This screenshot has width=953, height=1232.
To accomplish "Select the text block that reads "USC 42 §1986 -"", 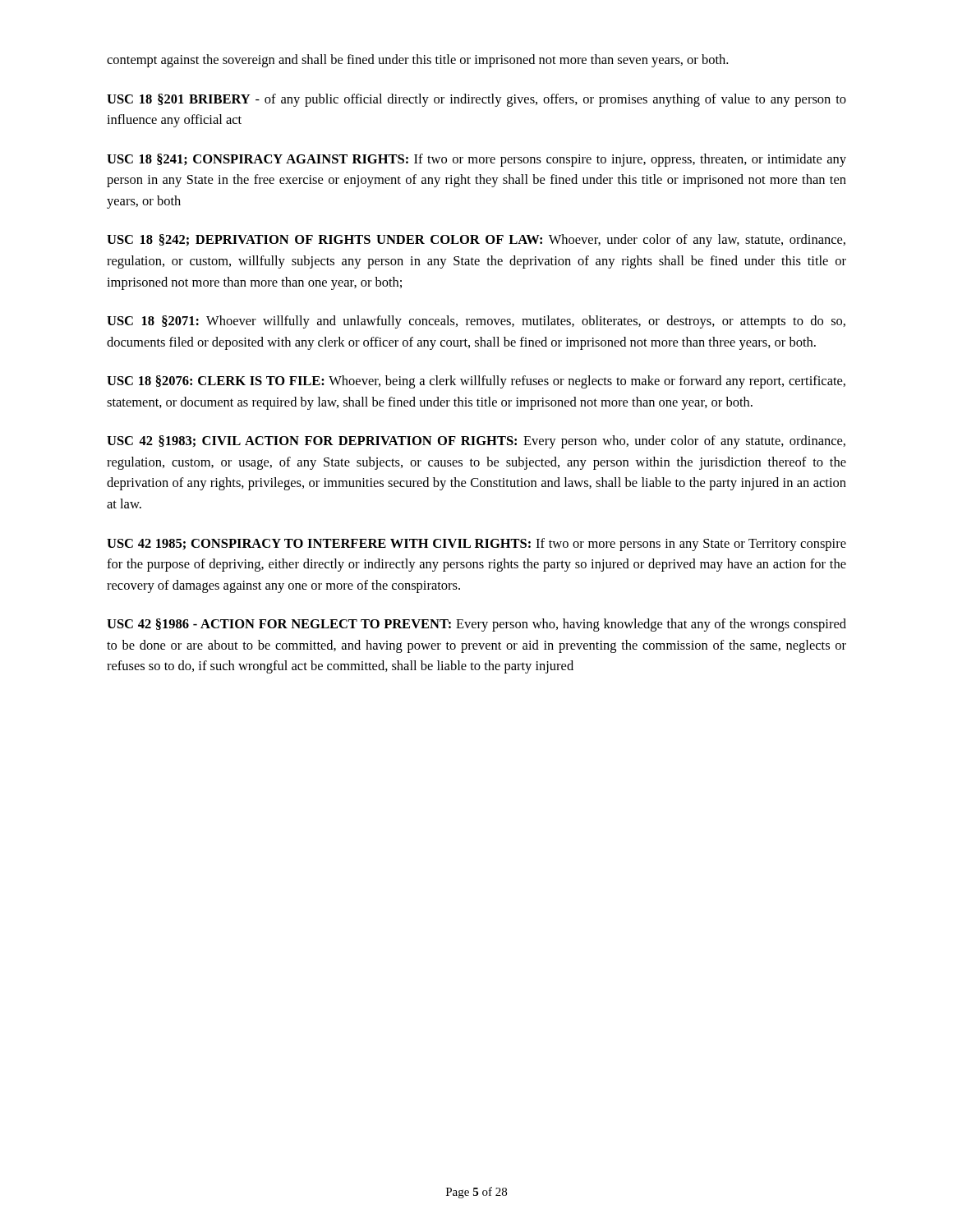I will pos(476,645).
